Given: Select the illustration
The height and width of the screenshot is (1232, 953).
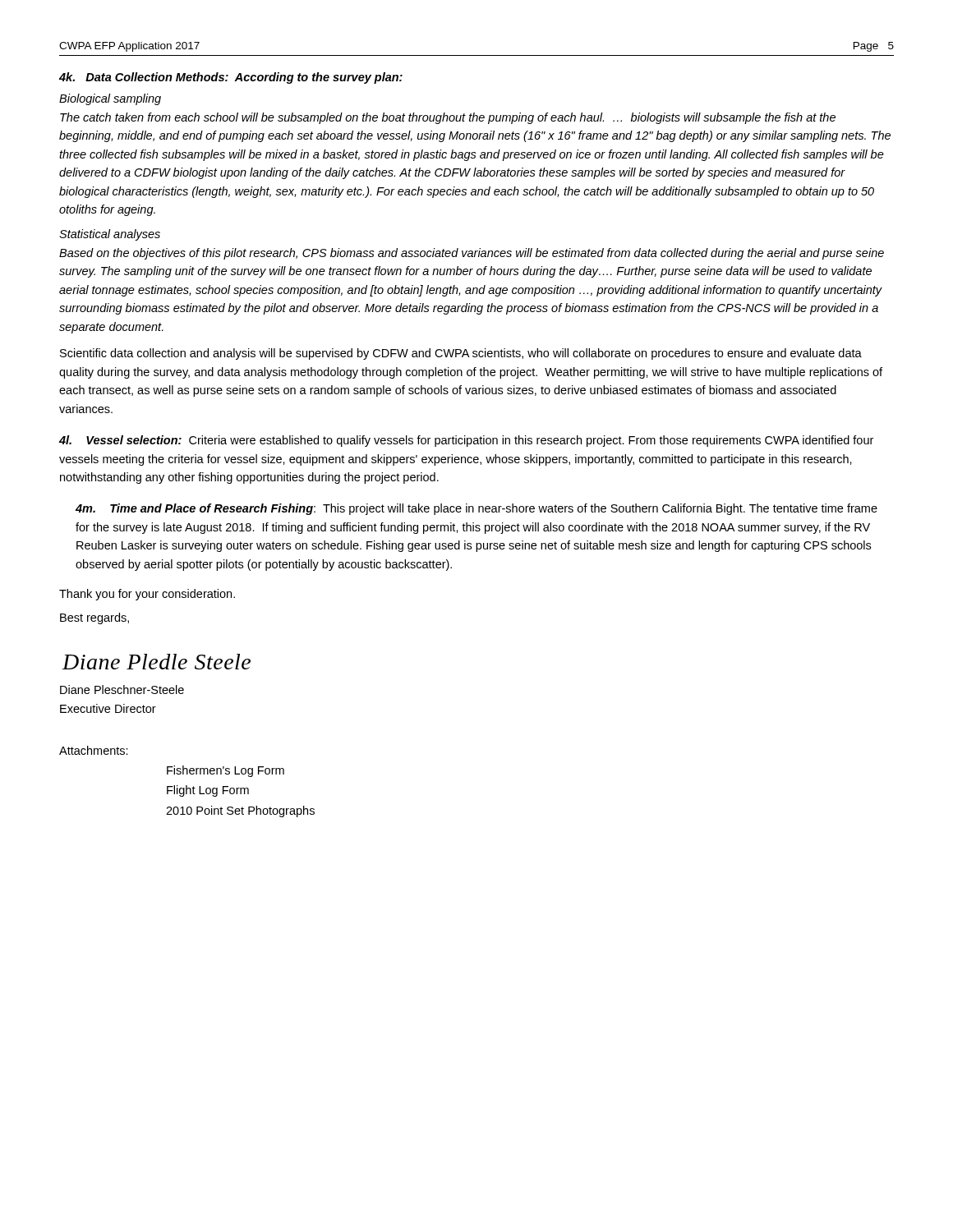Looking at the screenshot, I should click(476, 656).
